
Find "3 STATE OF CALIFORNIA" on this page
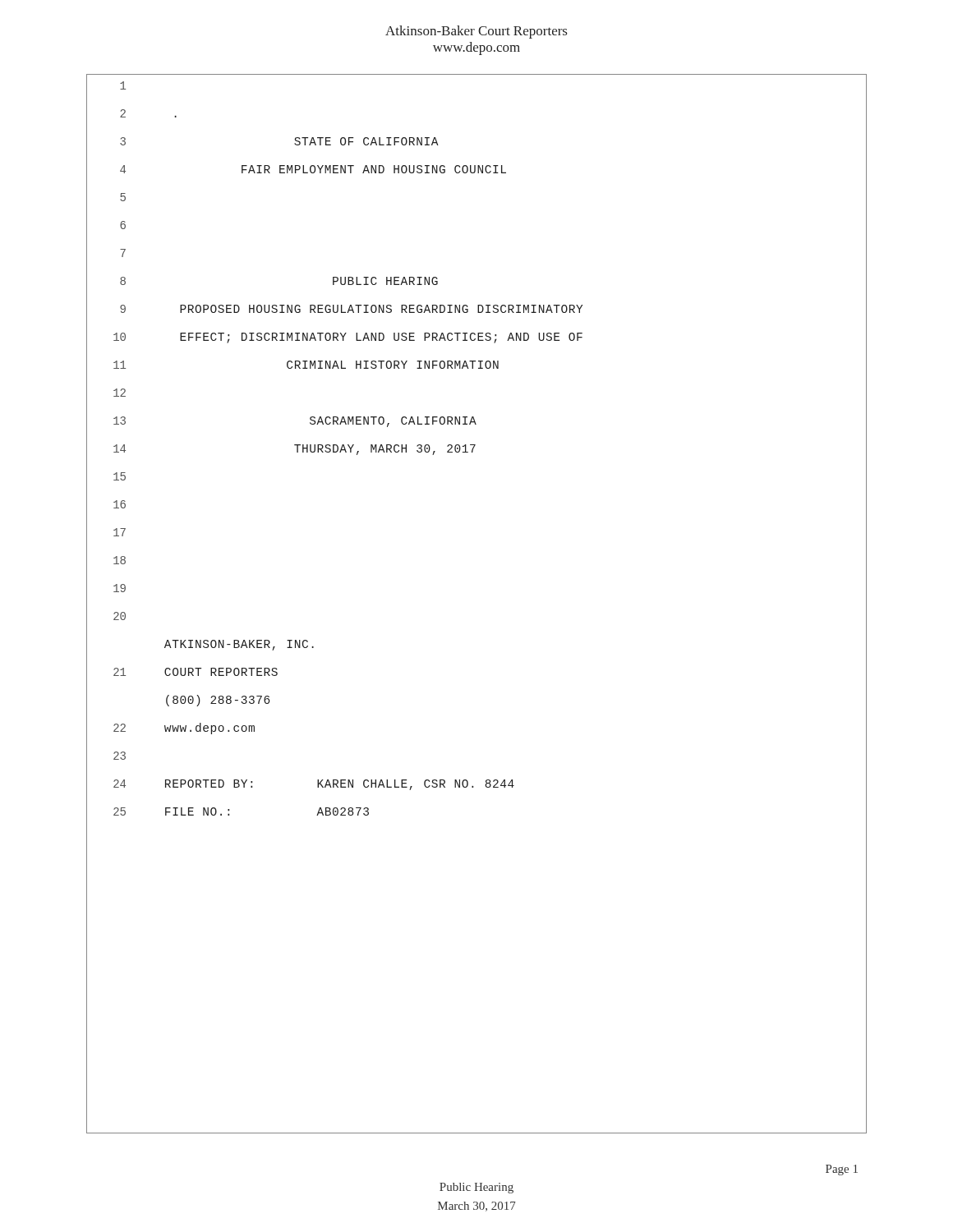point(123,141)
